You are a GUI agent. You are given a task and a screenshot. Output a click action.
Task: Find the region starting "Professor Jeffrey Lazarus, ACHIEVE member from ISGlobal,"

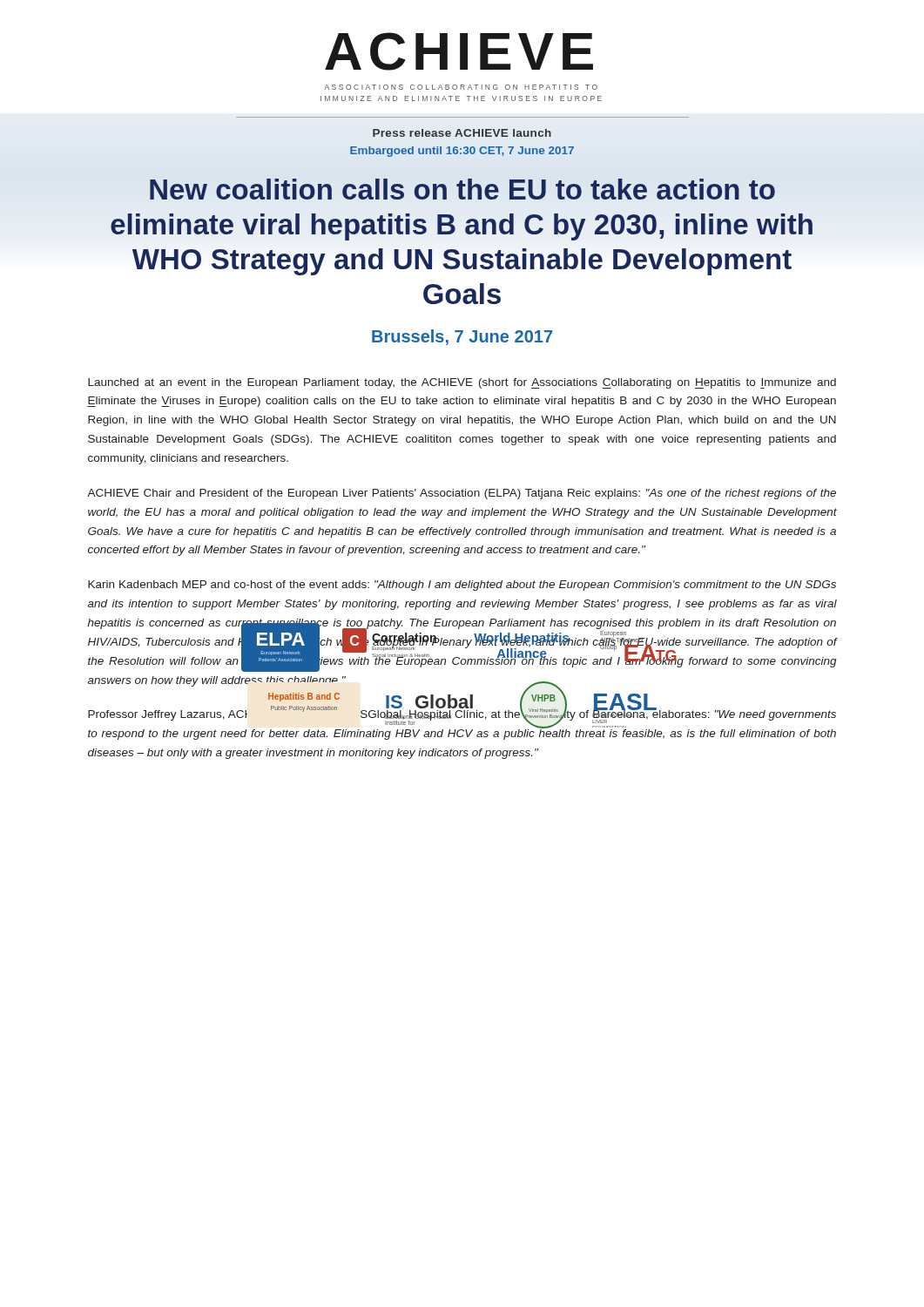[462, 734]
